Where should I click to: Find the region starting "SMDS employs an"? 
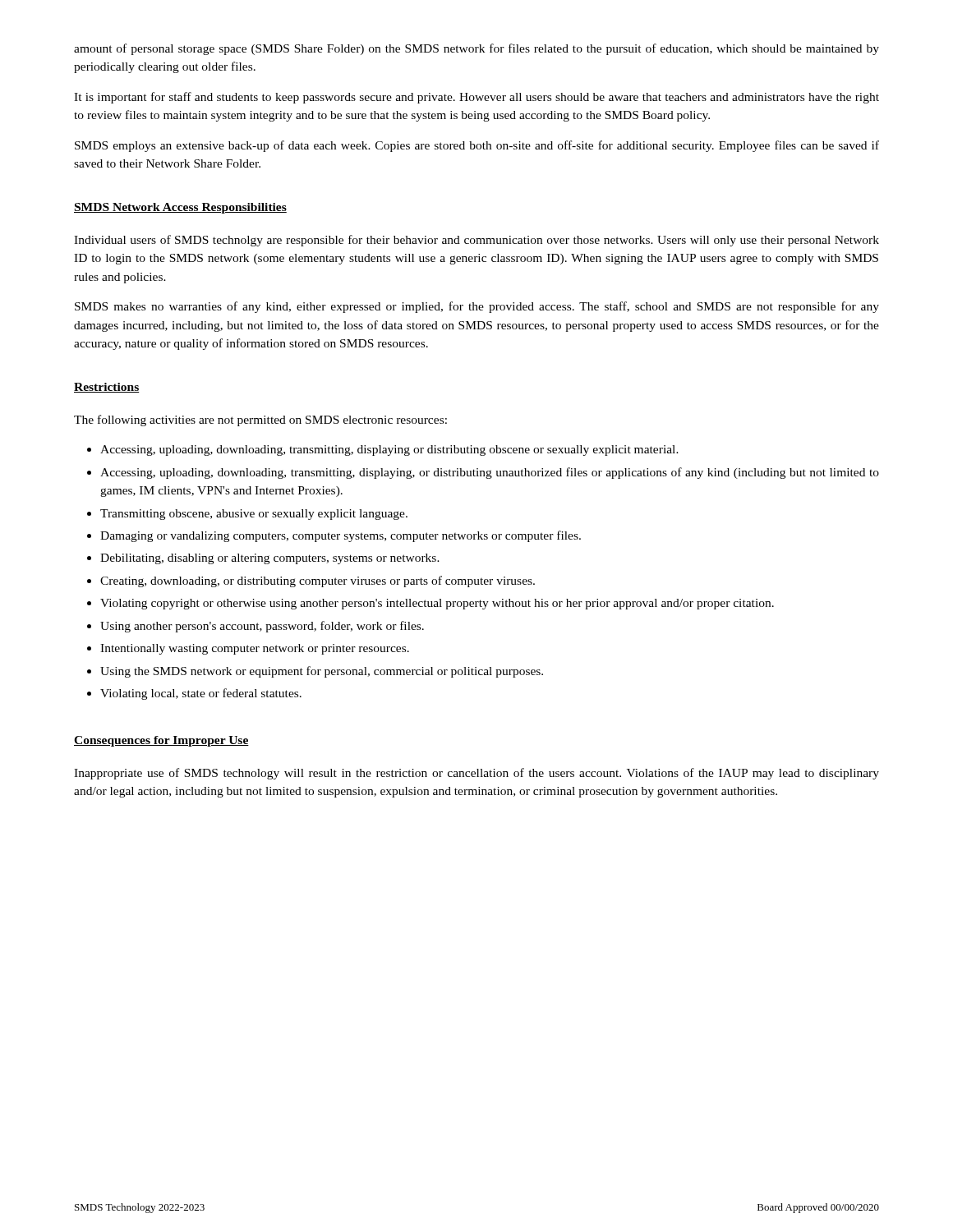point(476,155)
